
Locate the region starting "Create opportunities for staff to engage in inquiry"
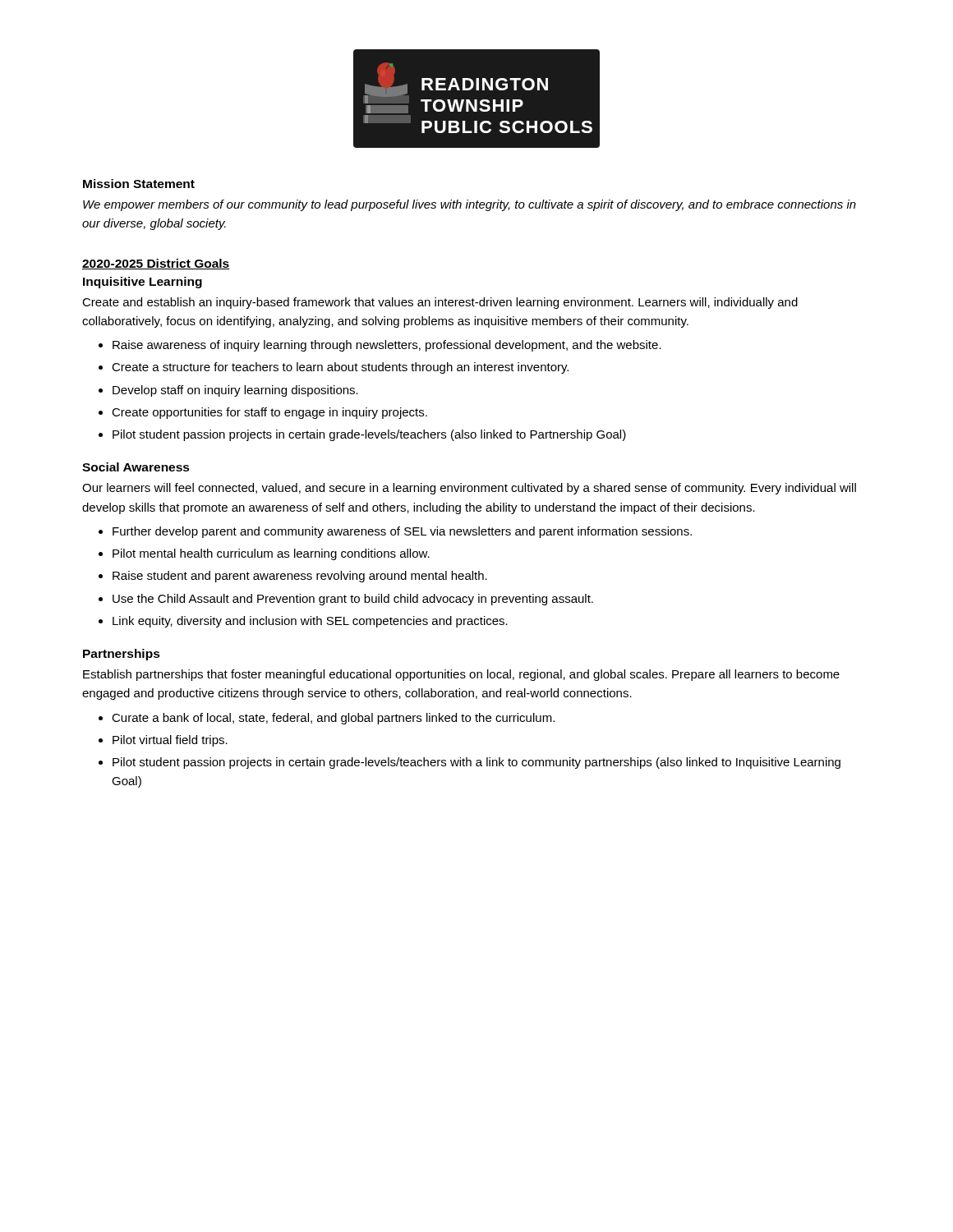click(x=270, y=412)
